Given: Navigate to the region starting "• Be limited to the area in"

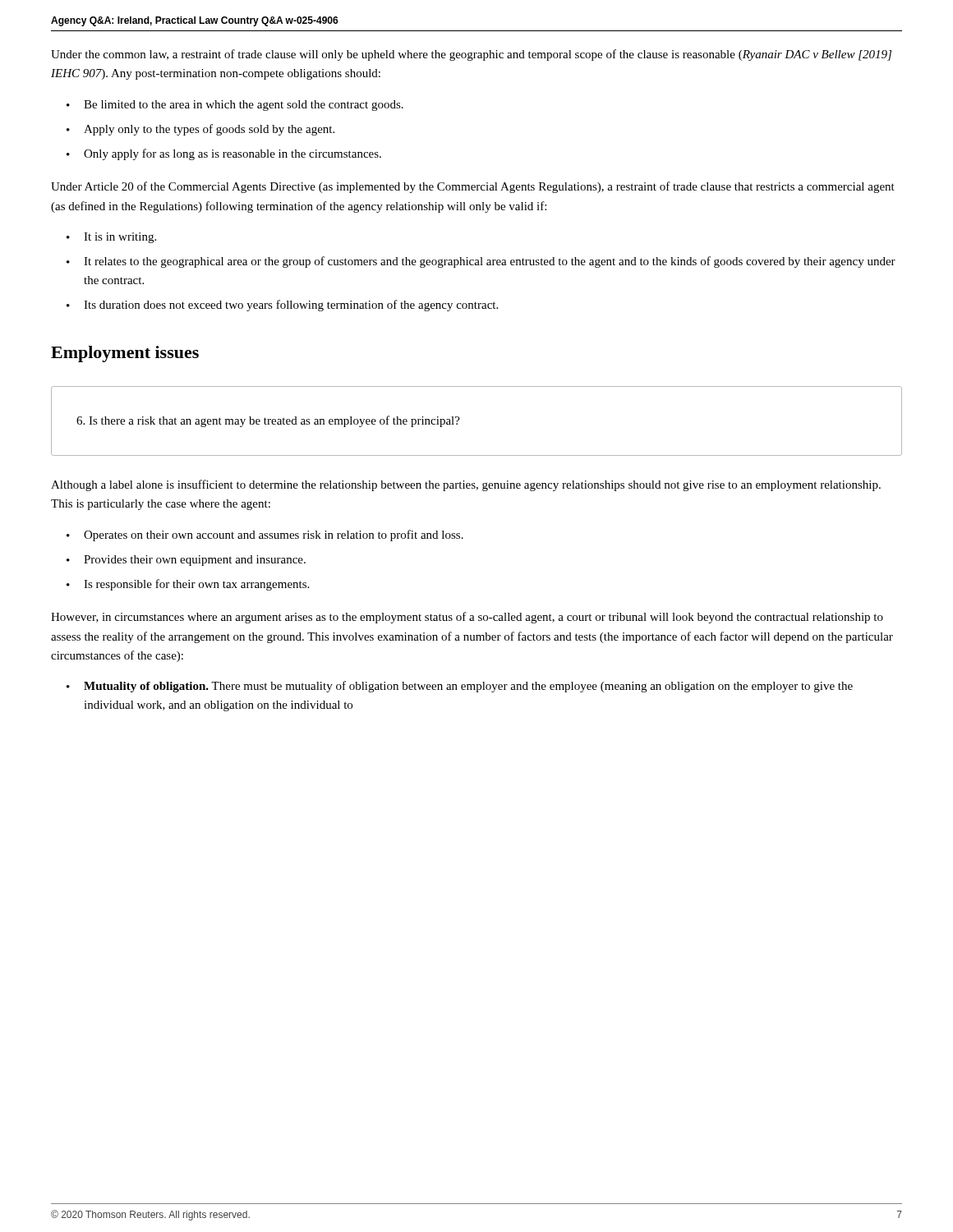Looking at the screenshot, I should [x=235, y=106].
